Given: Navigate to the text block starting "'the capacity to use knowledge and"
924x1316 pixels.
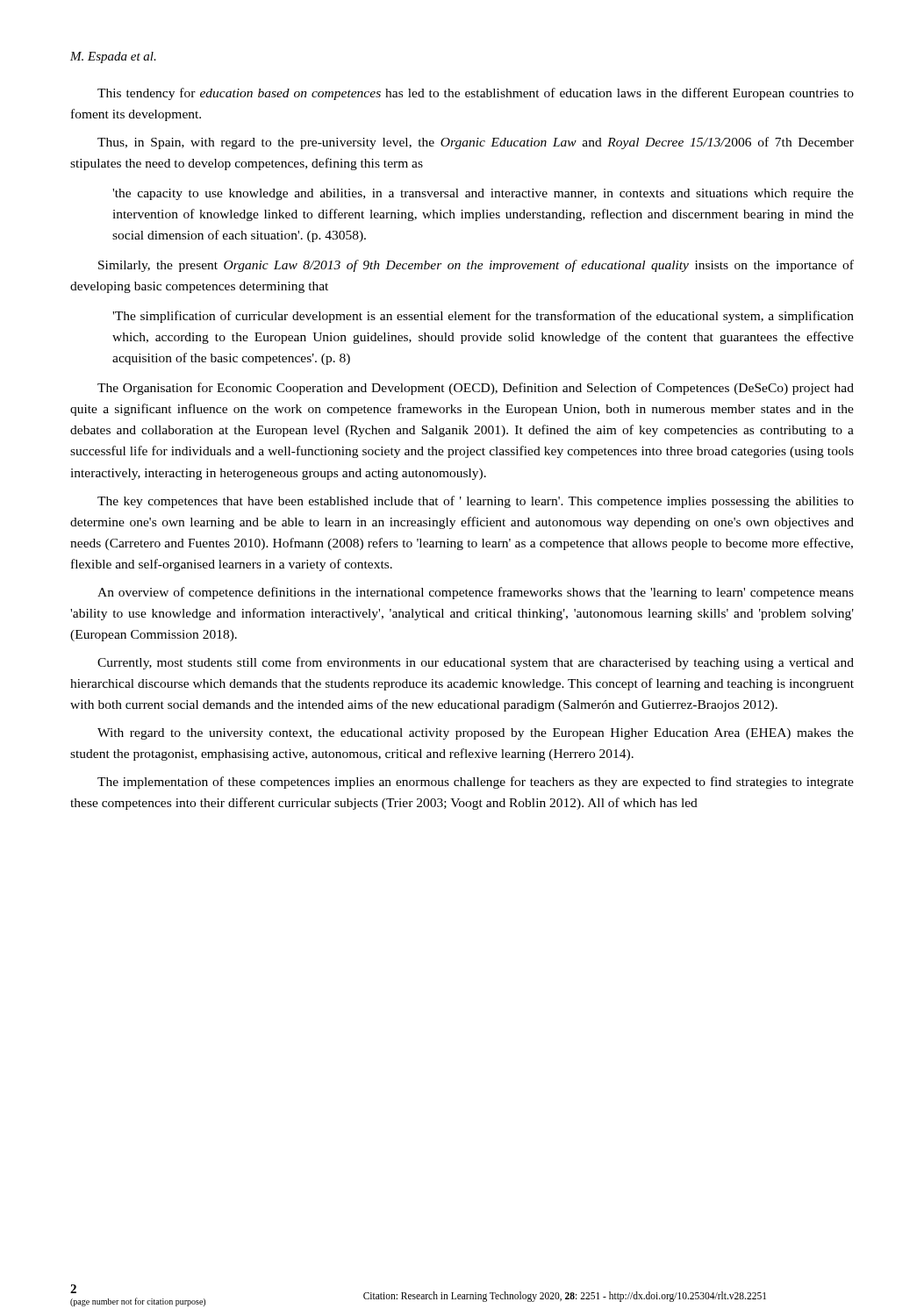Looking at the screenshot, I should [x=483, y=214].
